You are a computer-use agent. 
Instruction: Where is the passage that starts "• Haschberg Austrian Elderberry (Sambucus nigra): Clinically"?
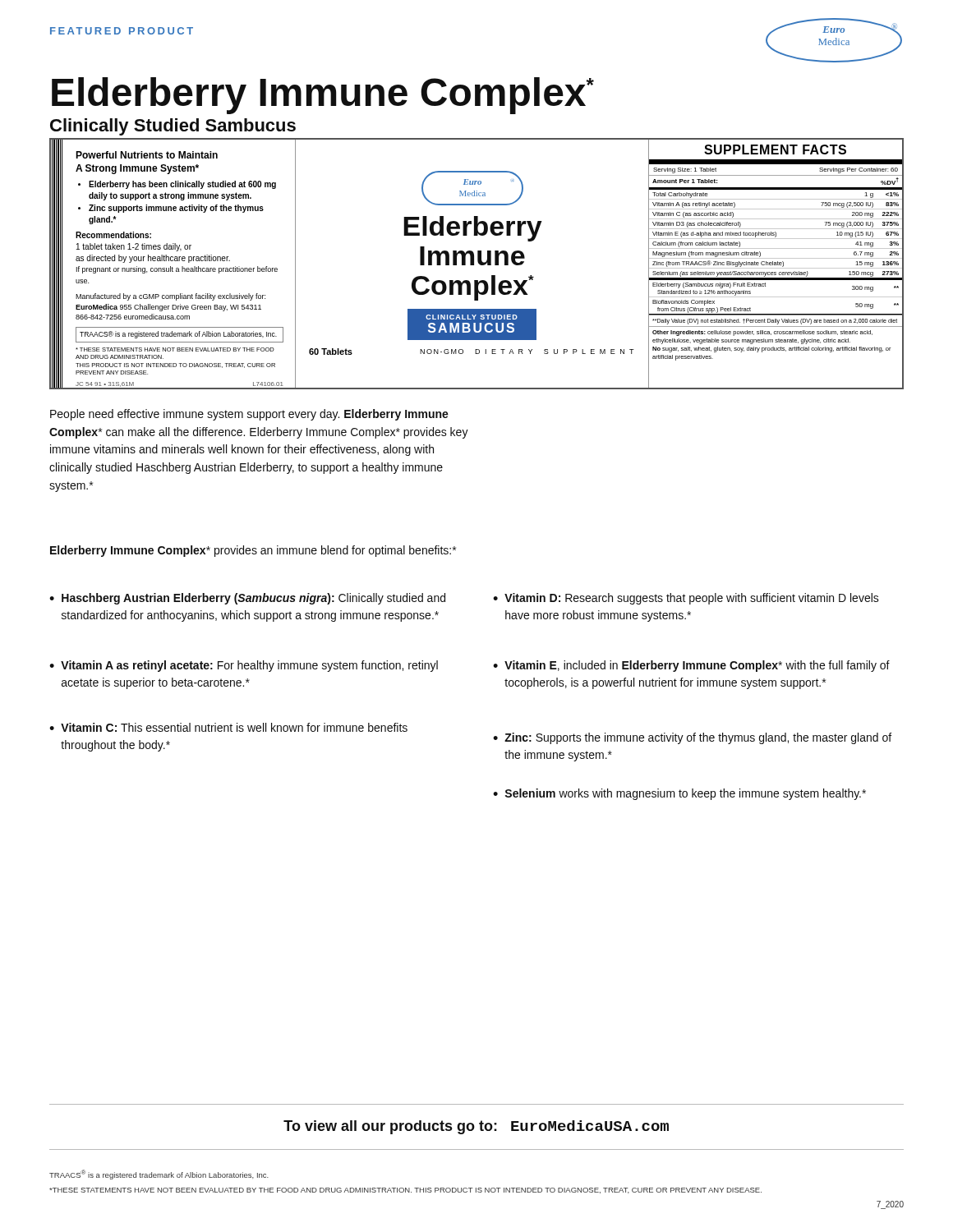pos(251,607)
